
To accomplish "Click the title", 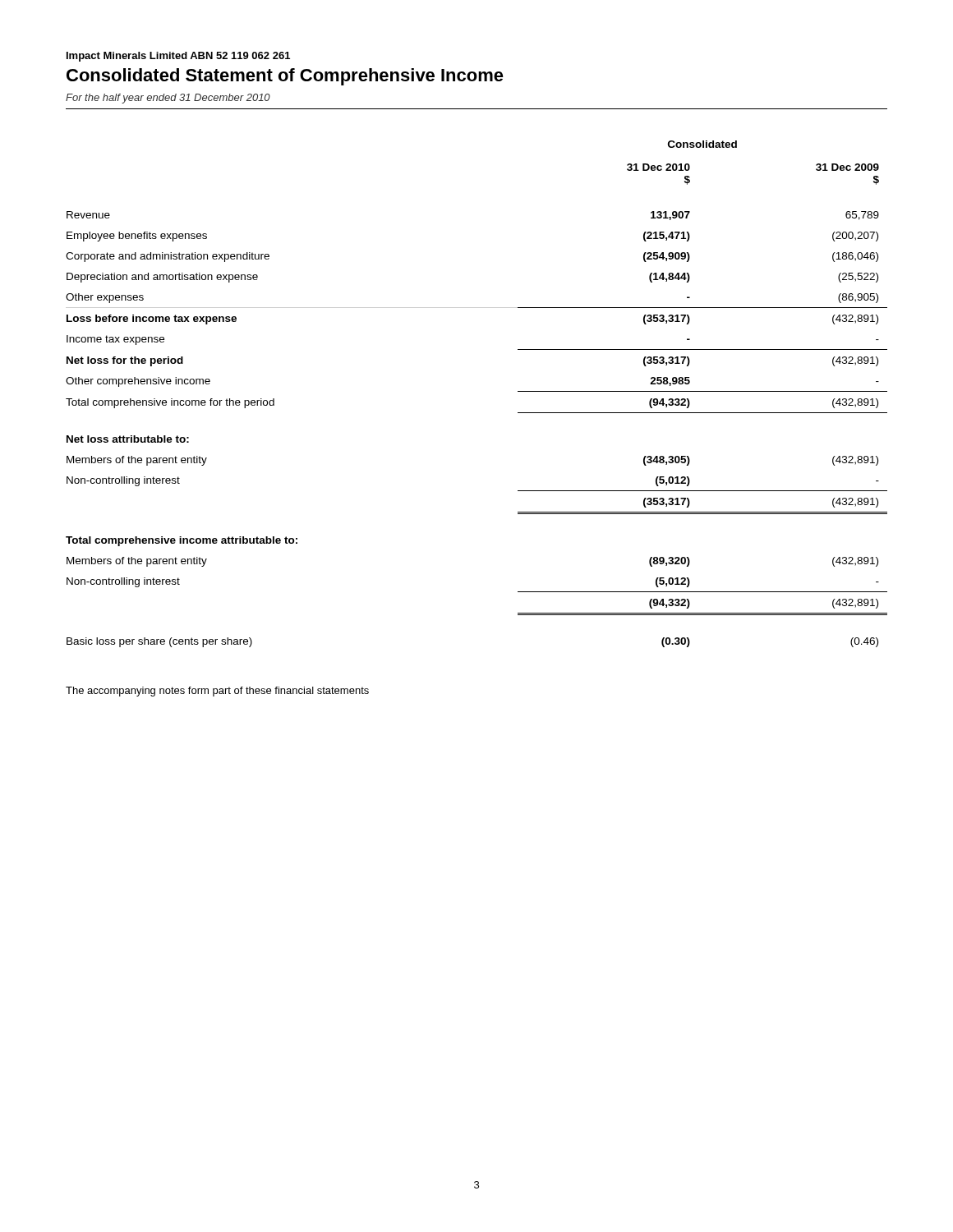I will (x=285, y=75).
